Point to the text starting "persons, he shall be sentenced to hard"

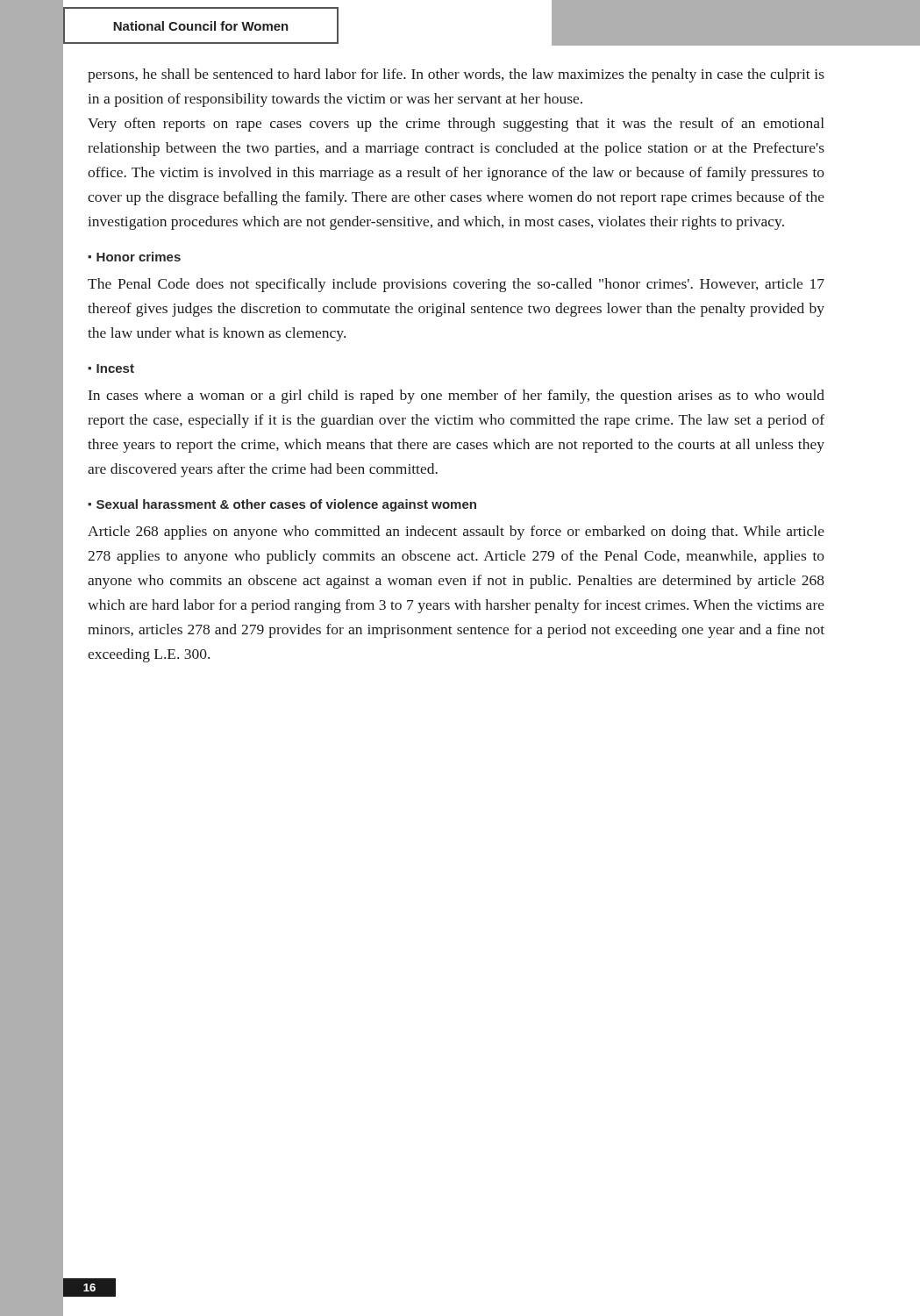[x=456, y=147]
